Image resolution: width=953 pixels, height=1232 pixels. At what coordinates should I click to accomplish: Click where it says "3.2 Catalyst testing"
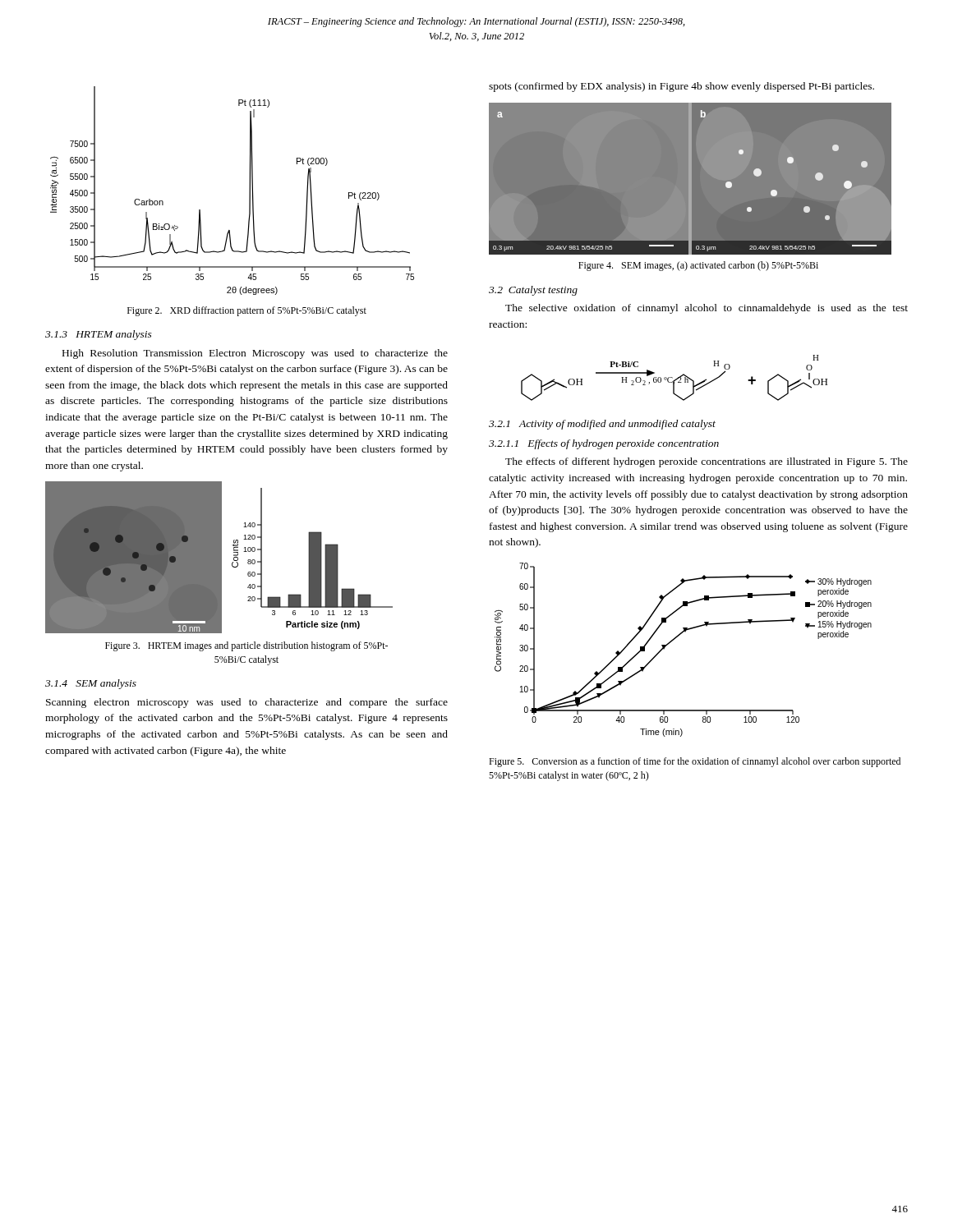(533, 290)
